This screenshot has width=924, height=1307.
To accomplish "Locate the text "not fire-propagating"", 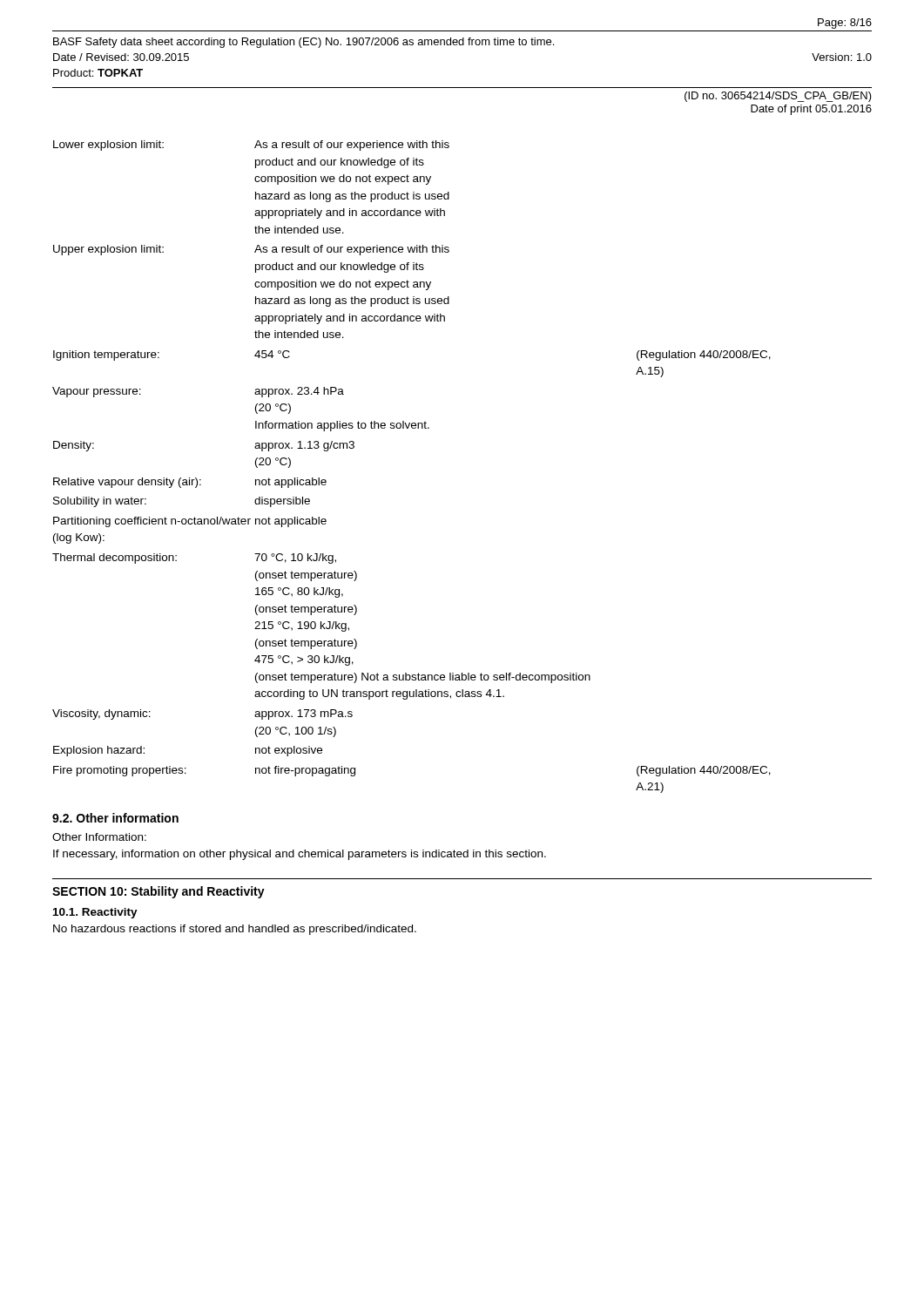I will (x=305, y=770).
